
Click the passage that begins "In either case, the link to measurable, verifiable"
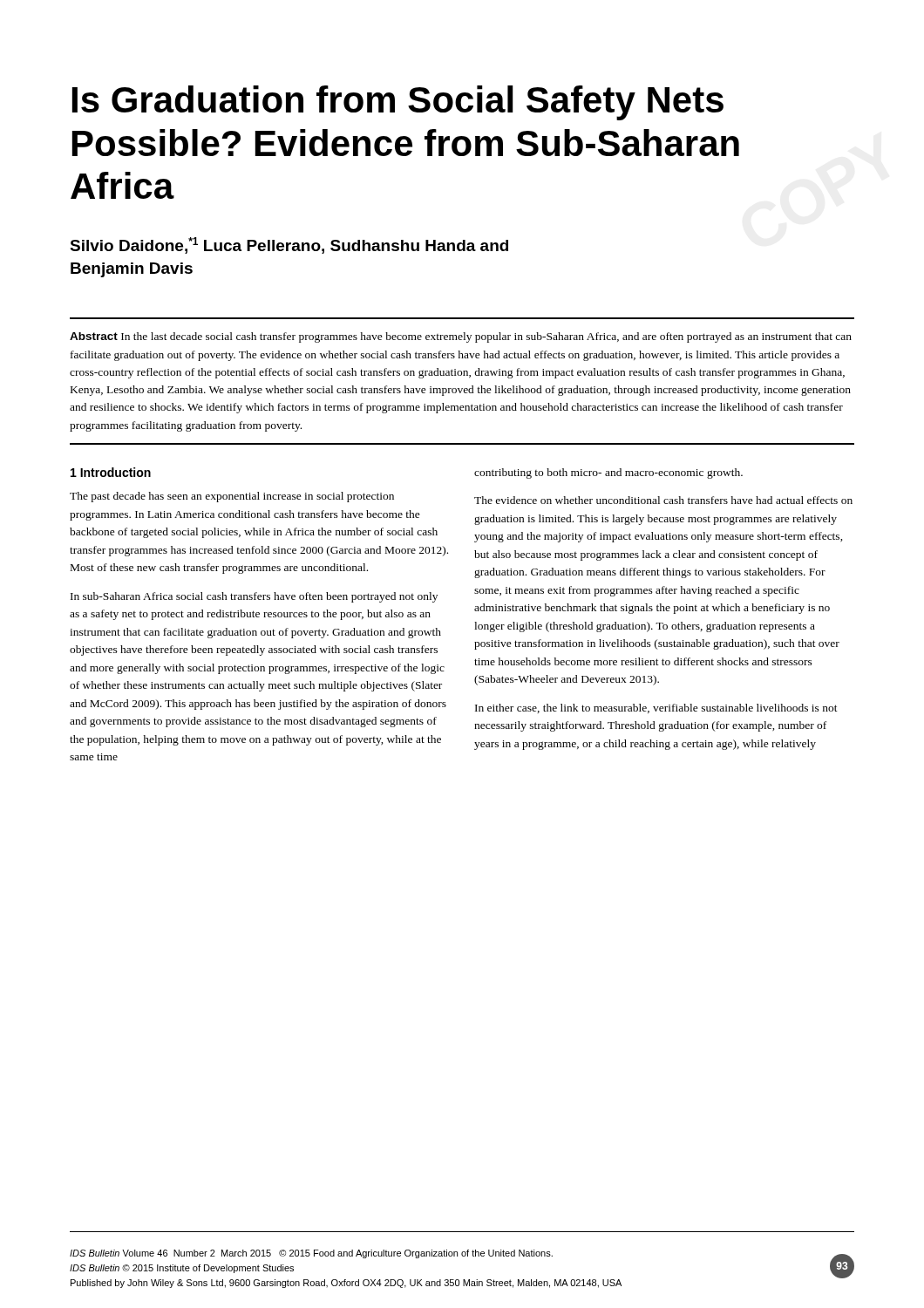(656, 725)
